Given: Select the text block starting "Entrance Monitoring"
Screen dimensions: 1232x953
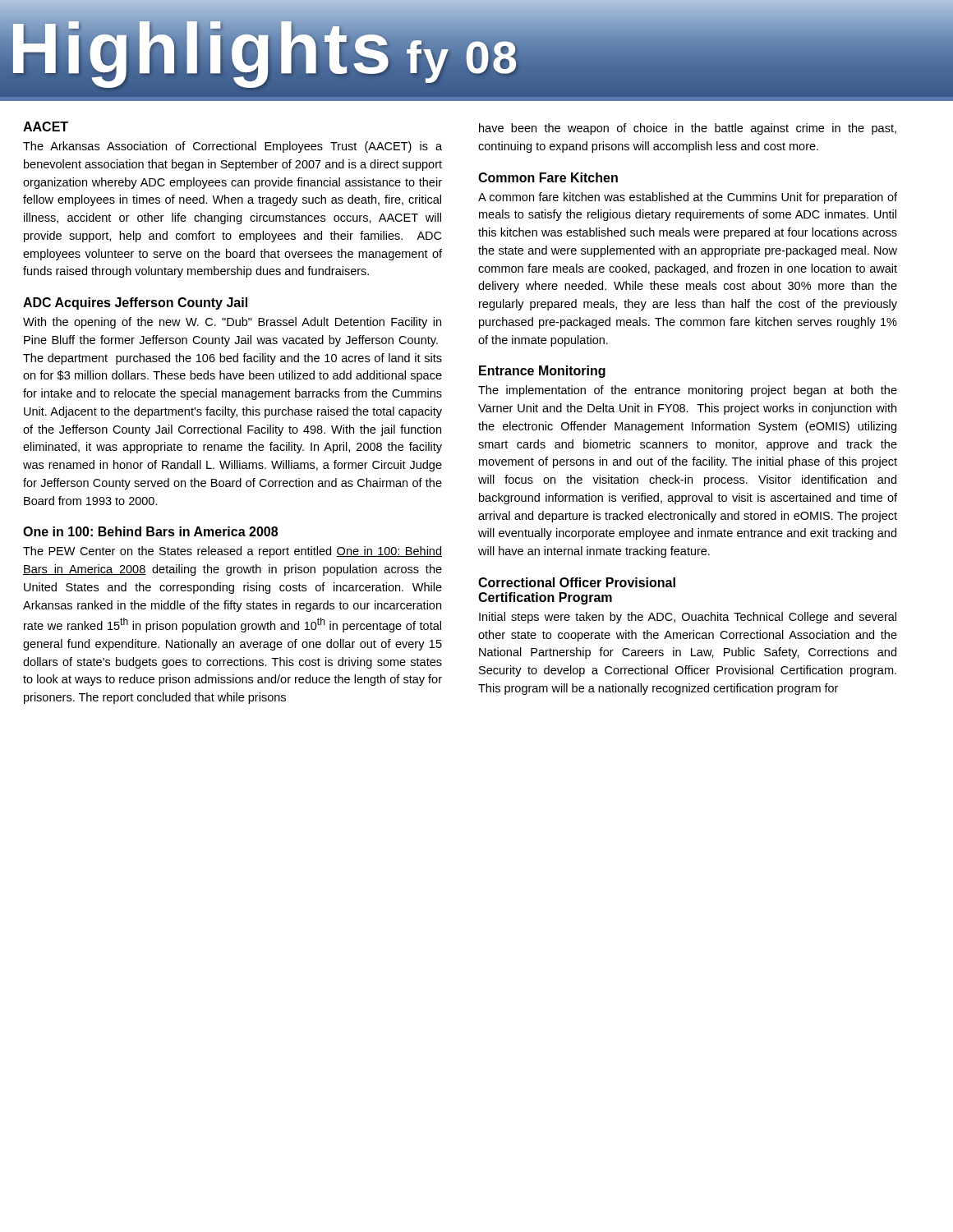Looking at the screenshot, I should 542,371.
